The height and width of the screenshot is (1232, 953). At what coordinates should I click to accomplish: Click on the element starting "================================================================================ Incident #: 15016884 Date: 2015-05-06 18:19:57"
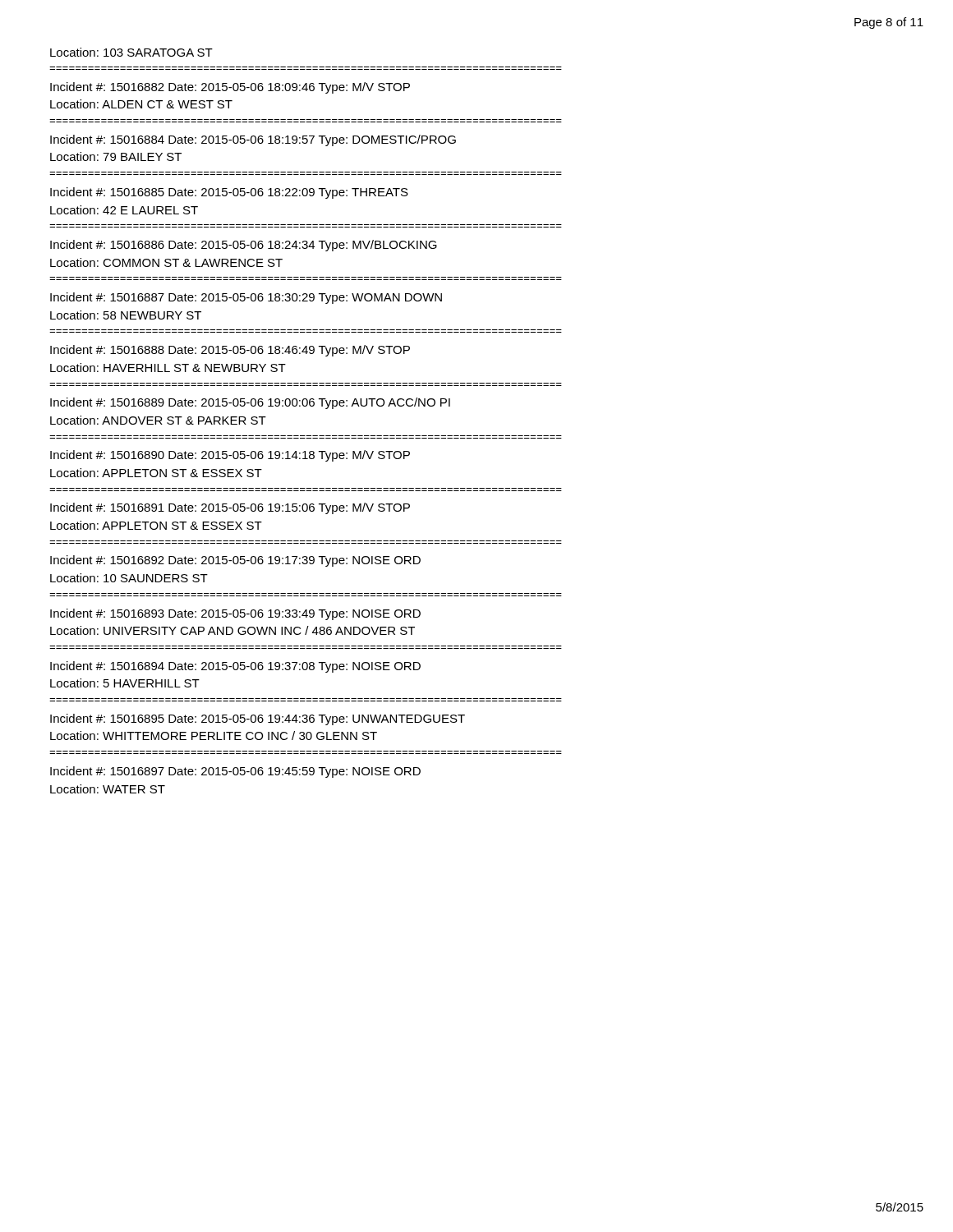[253, 140]
